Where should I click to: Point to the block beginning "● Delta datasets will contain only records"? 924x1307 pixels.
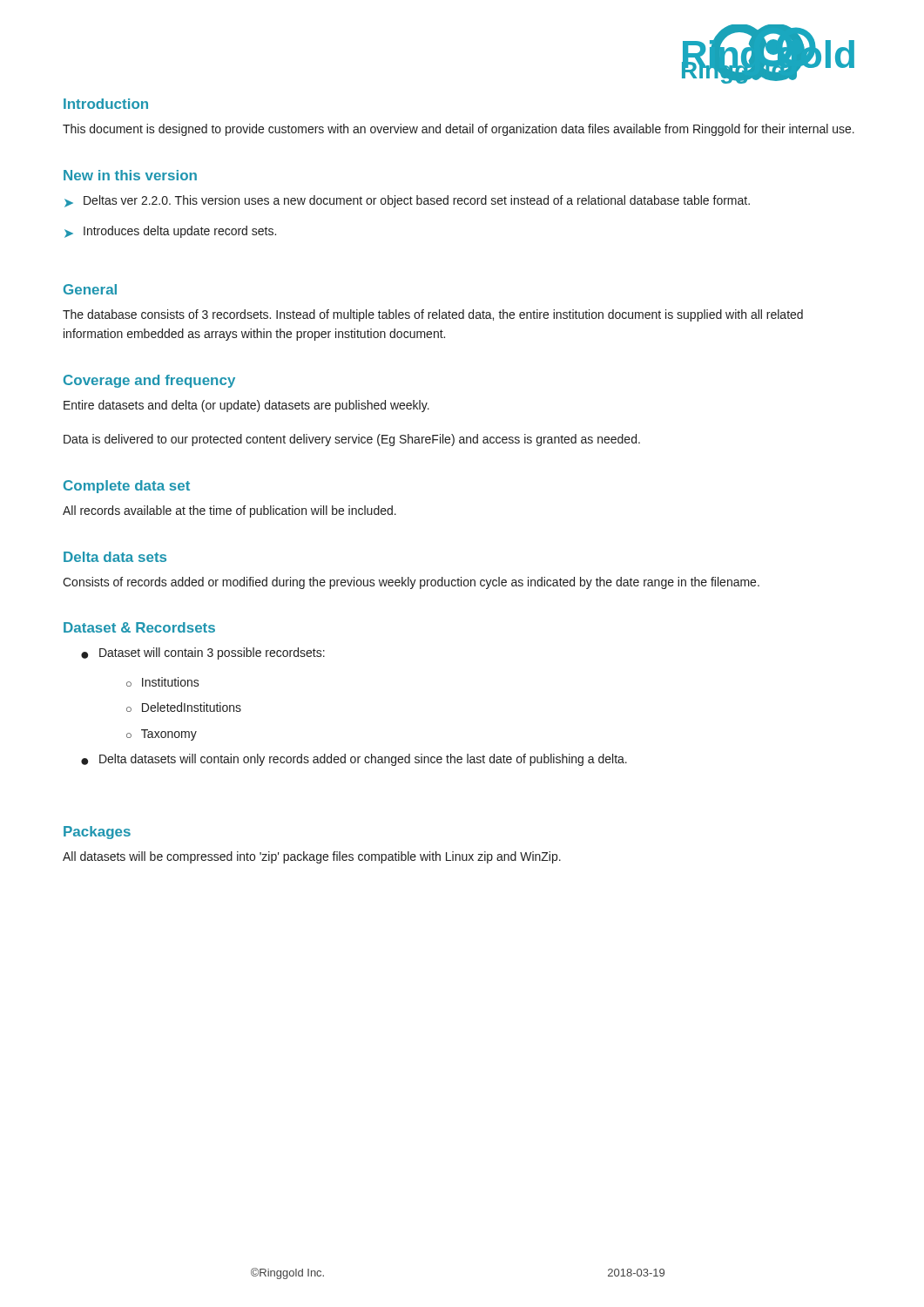[354, 762]
